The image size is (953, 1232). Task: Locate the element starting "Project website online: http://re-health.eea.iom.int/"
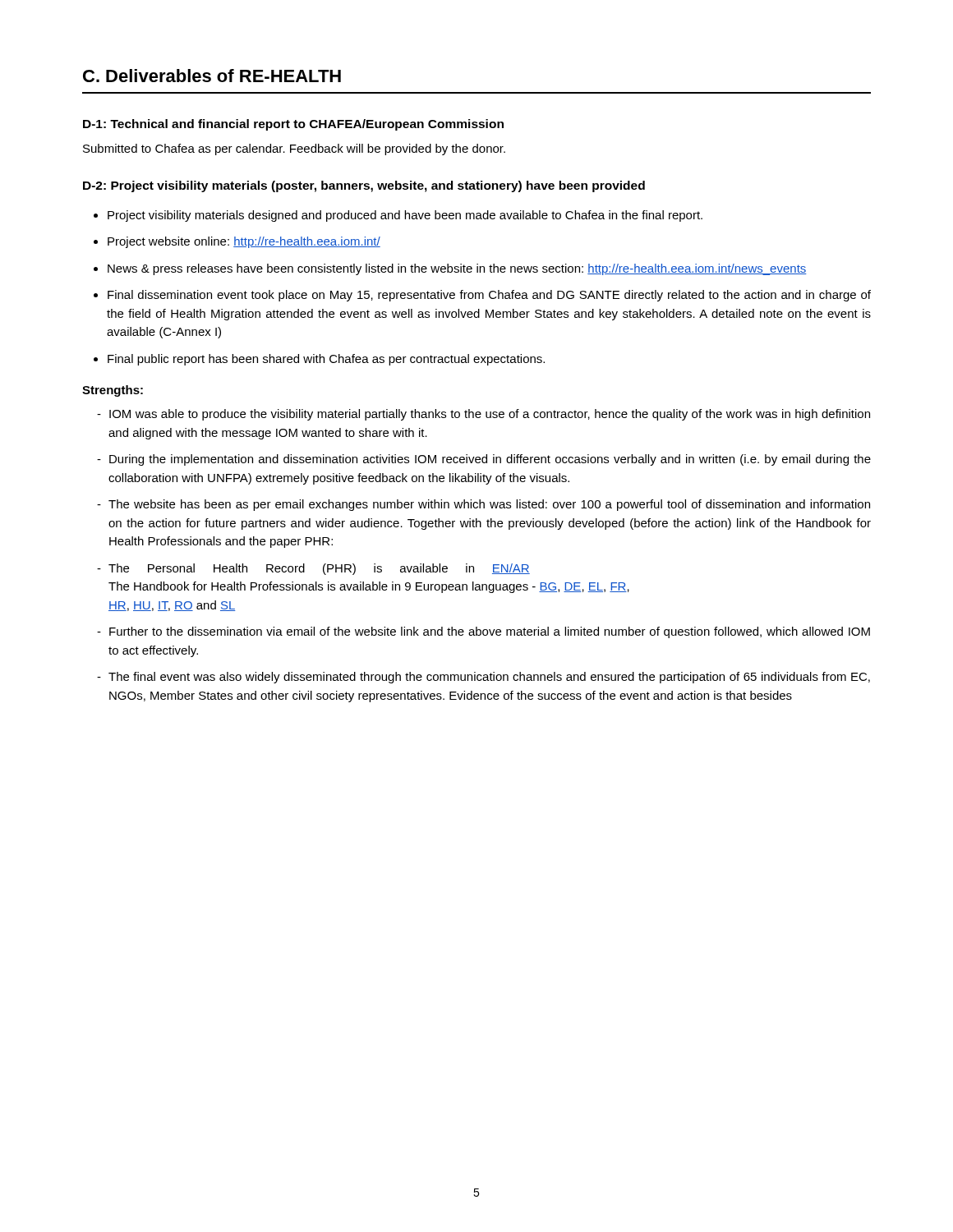point(244,242)
